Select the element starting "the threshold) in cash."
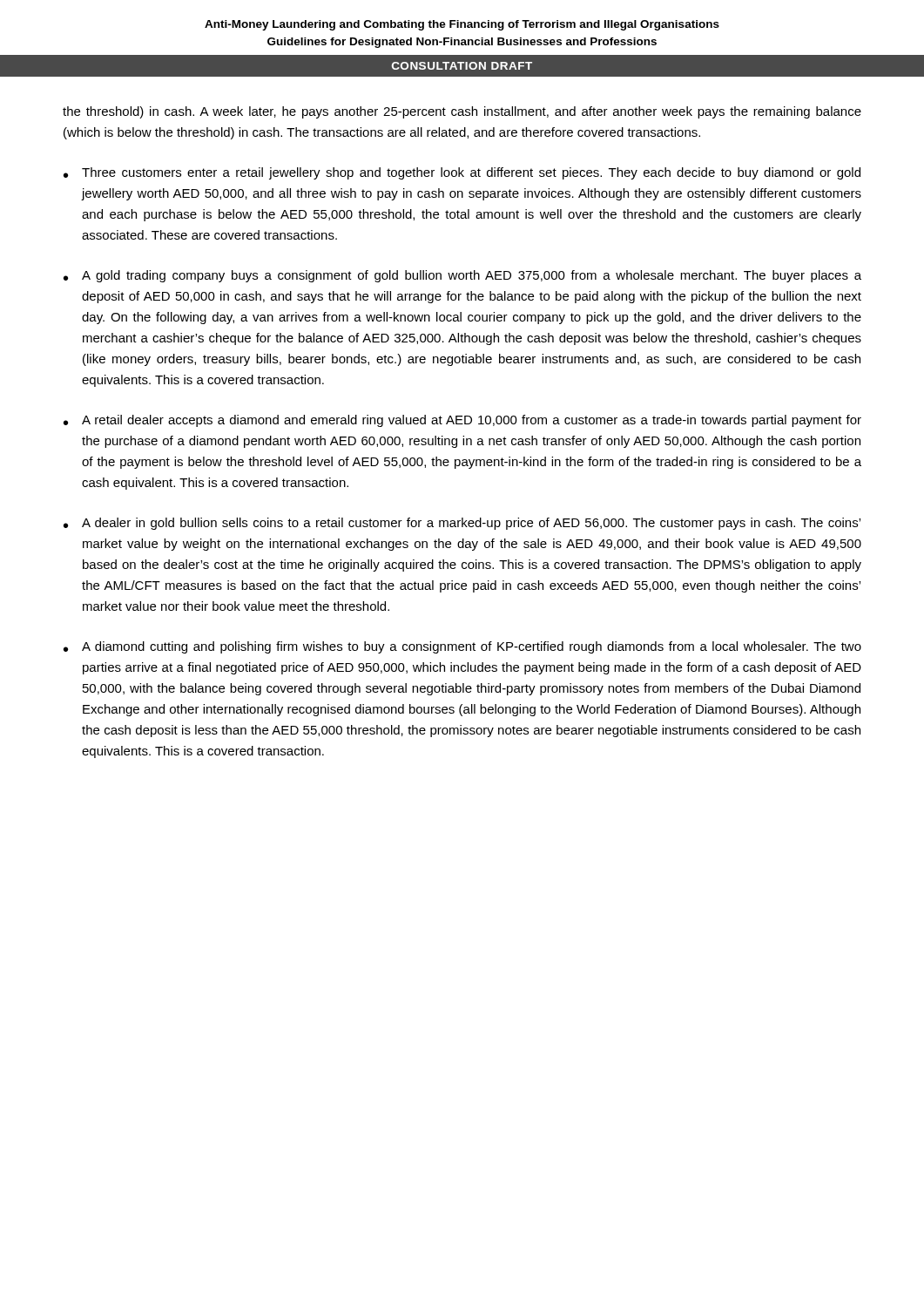924x1307 pixels. click(x=462, y=122)
